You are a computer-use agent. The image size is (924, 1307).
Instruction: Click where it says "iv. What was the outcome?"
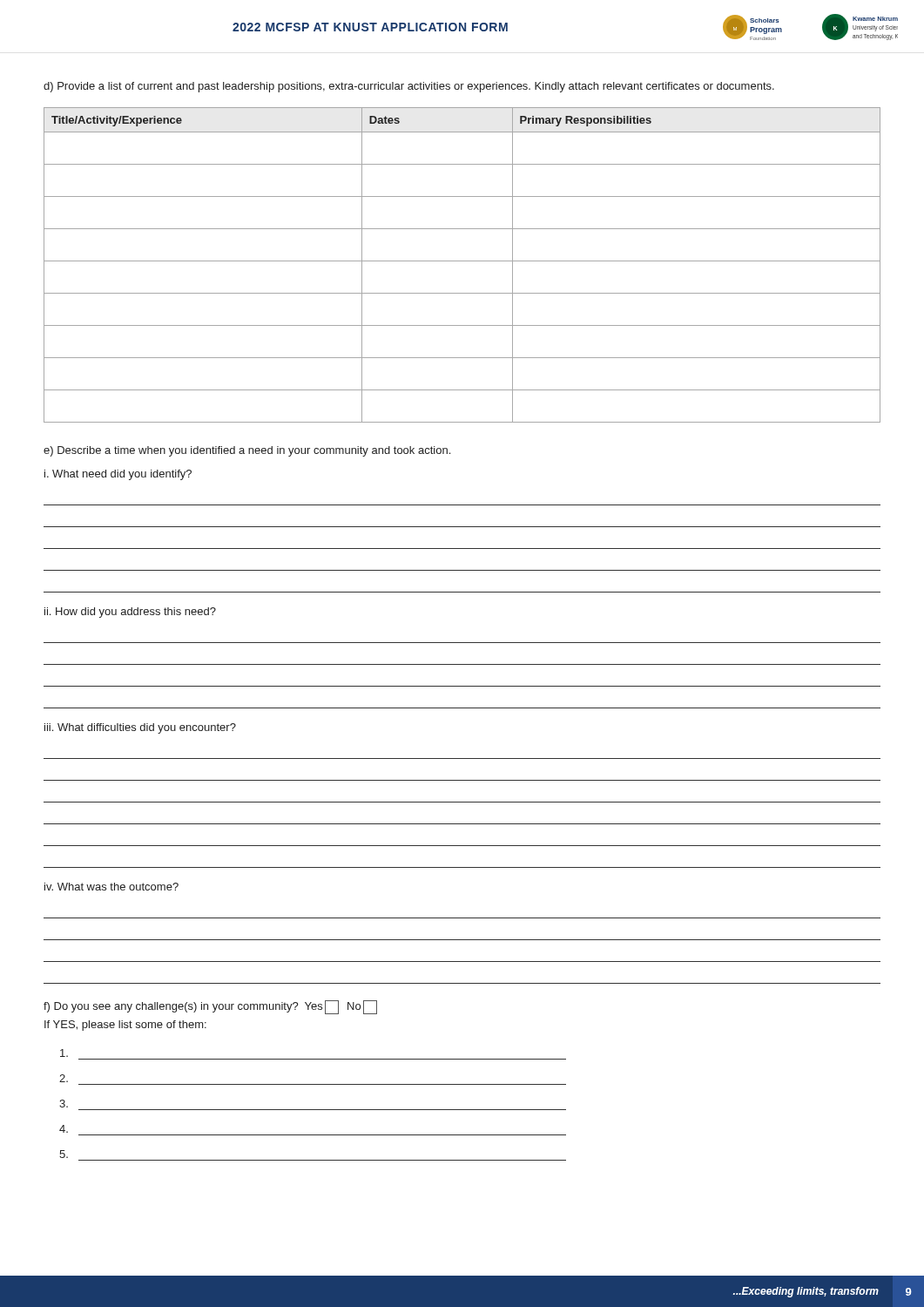pyautogui.click(x=111, y=887)
